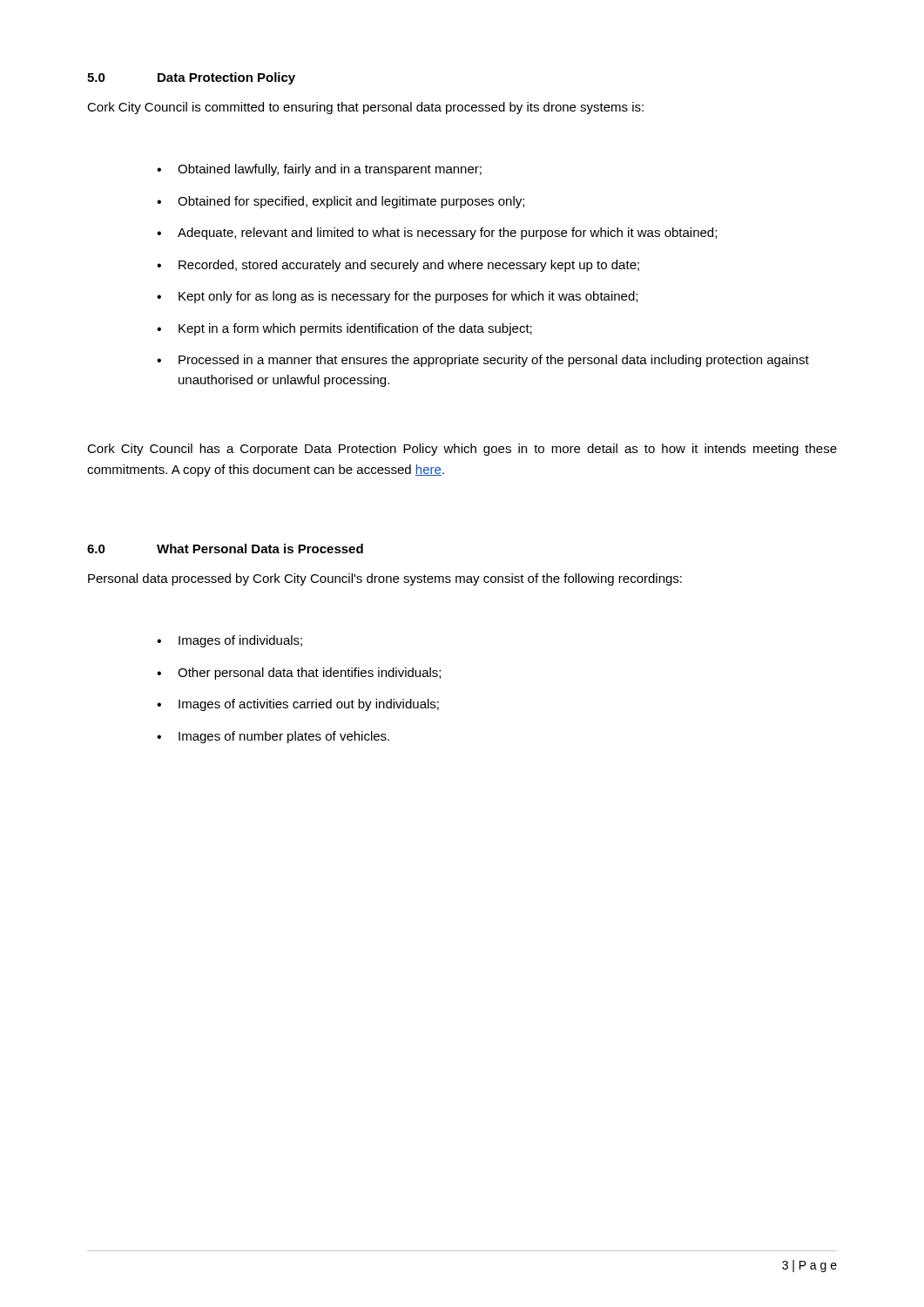924x1307 pixels.
Task: Find the passage starting "Kept only for as long as is"
Action: pos(408,296)
